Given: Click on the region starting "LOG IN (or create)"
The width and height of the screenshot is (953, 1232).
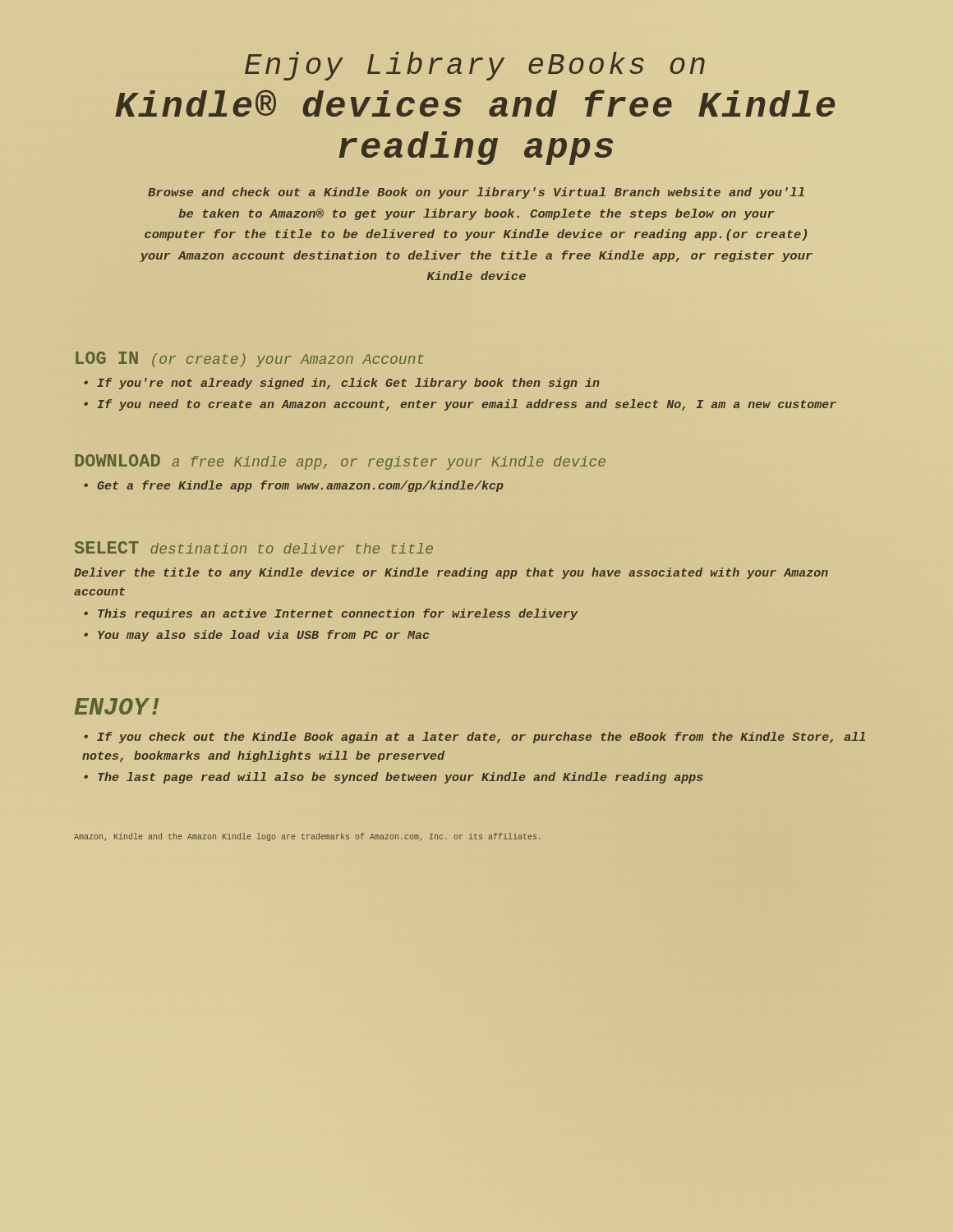Looking at the screenshot, I should coord(249,359).
